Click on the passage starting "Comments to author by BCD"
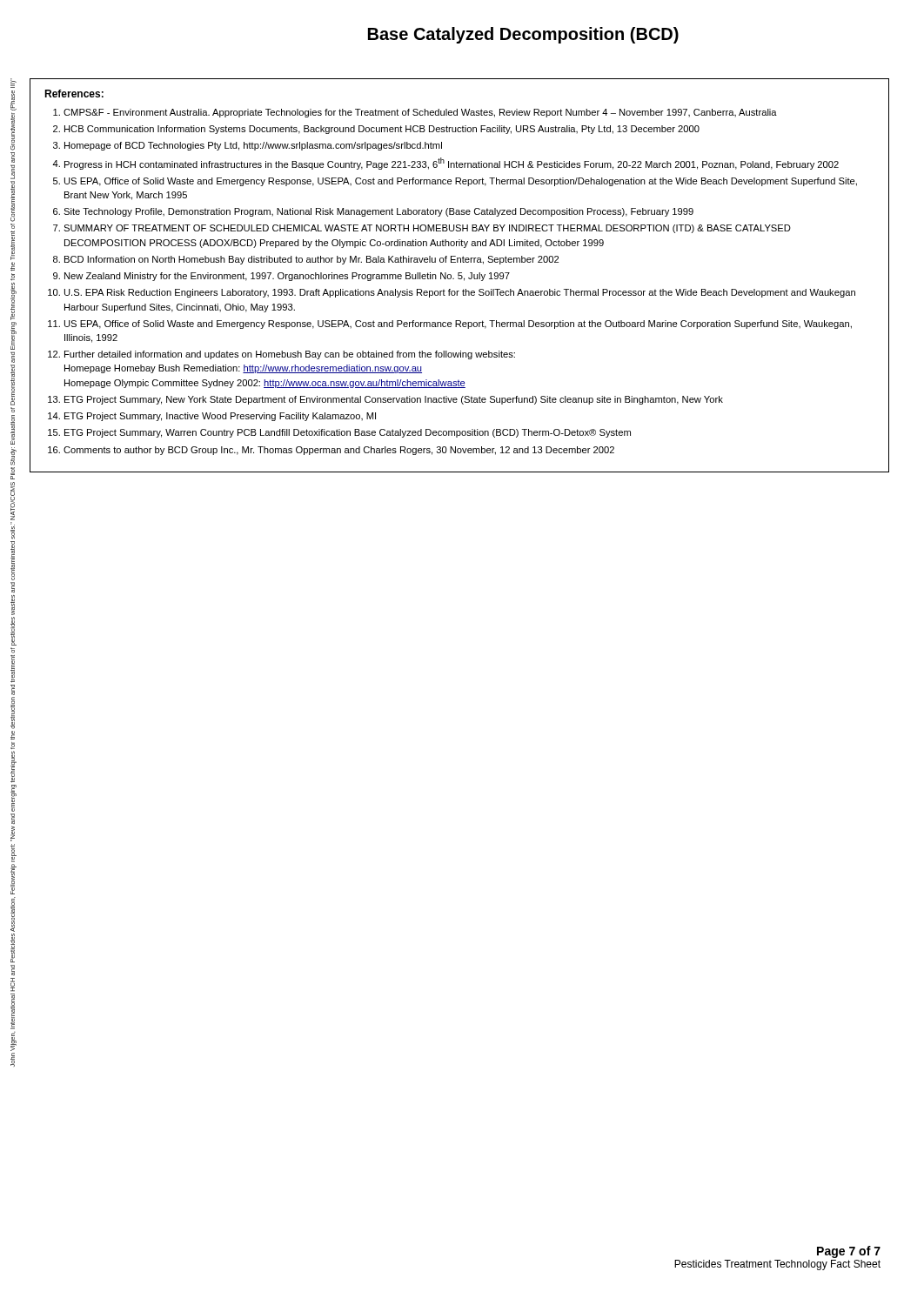Screen dimensions: 1305x924 (469, 450)
